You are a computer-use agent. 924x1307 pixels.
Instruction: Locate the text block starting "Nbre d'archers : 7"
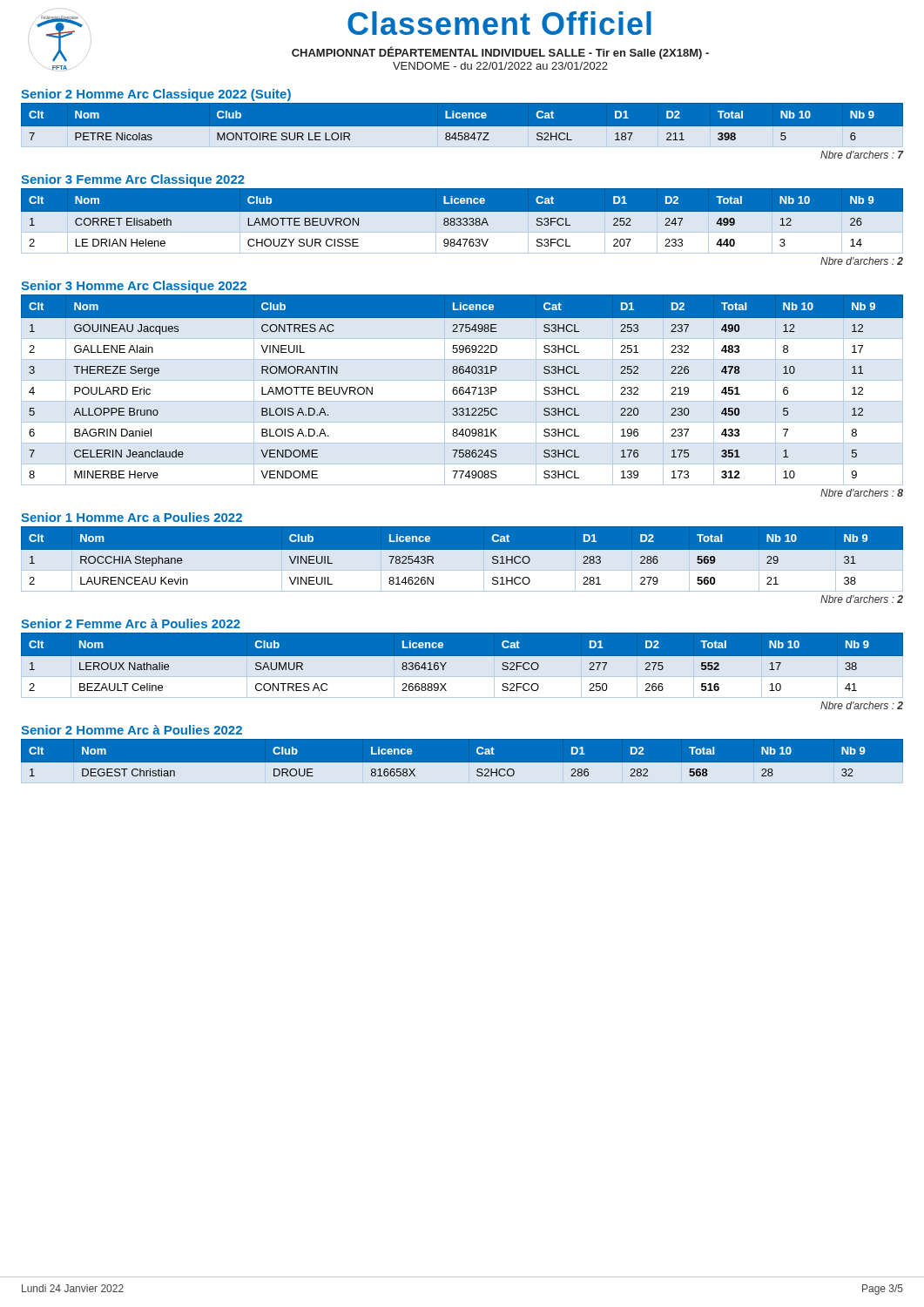point(862,155)
